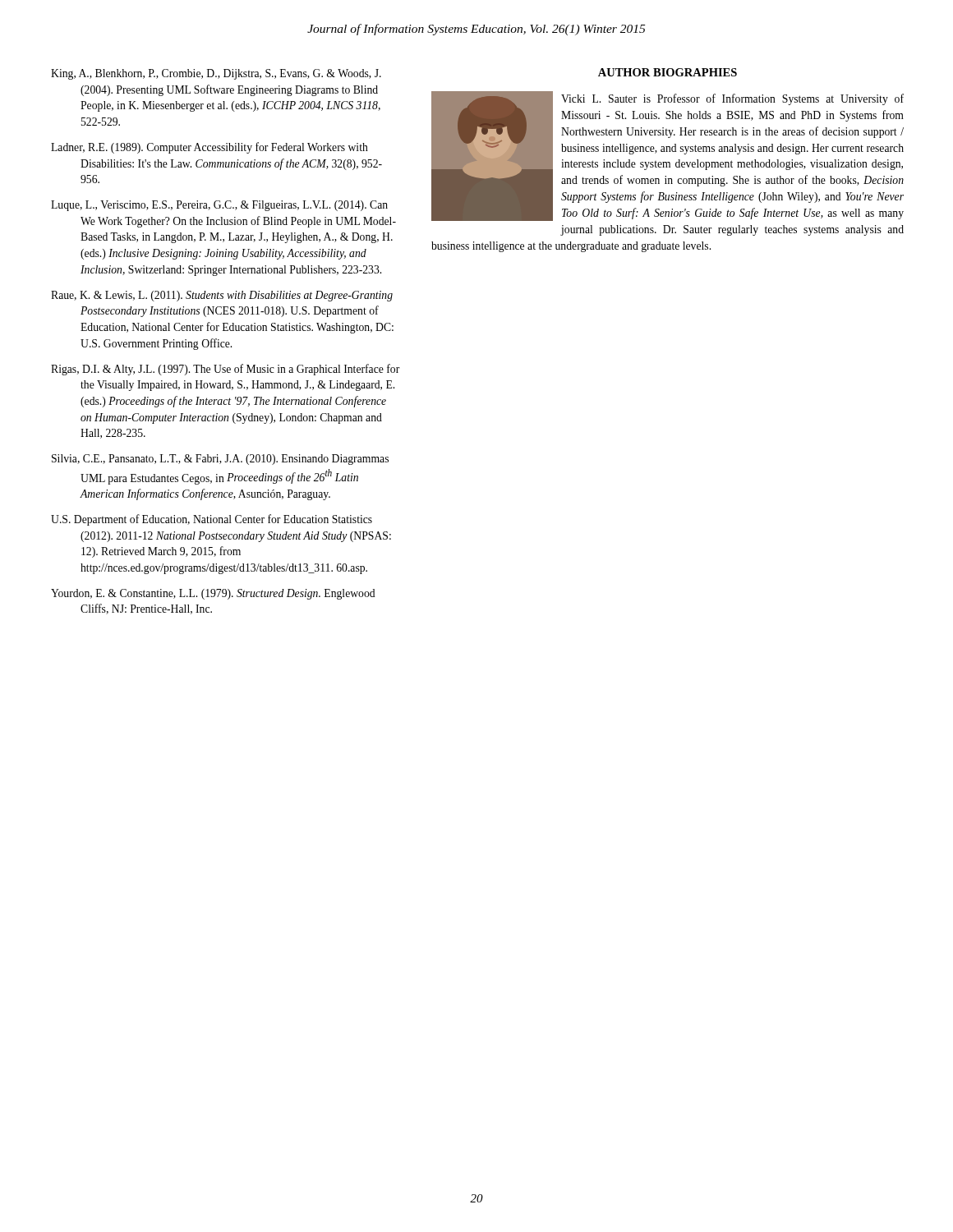Locate the photo

[x=492, y=156]
